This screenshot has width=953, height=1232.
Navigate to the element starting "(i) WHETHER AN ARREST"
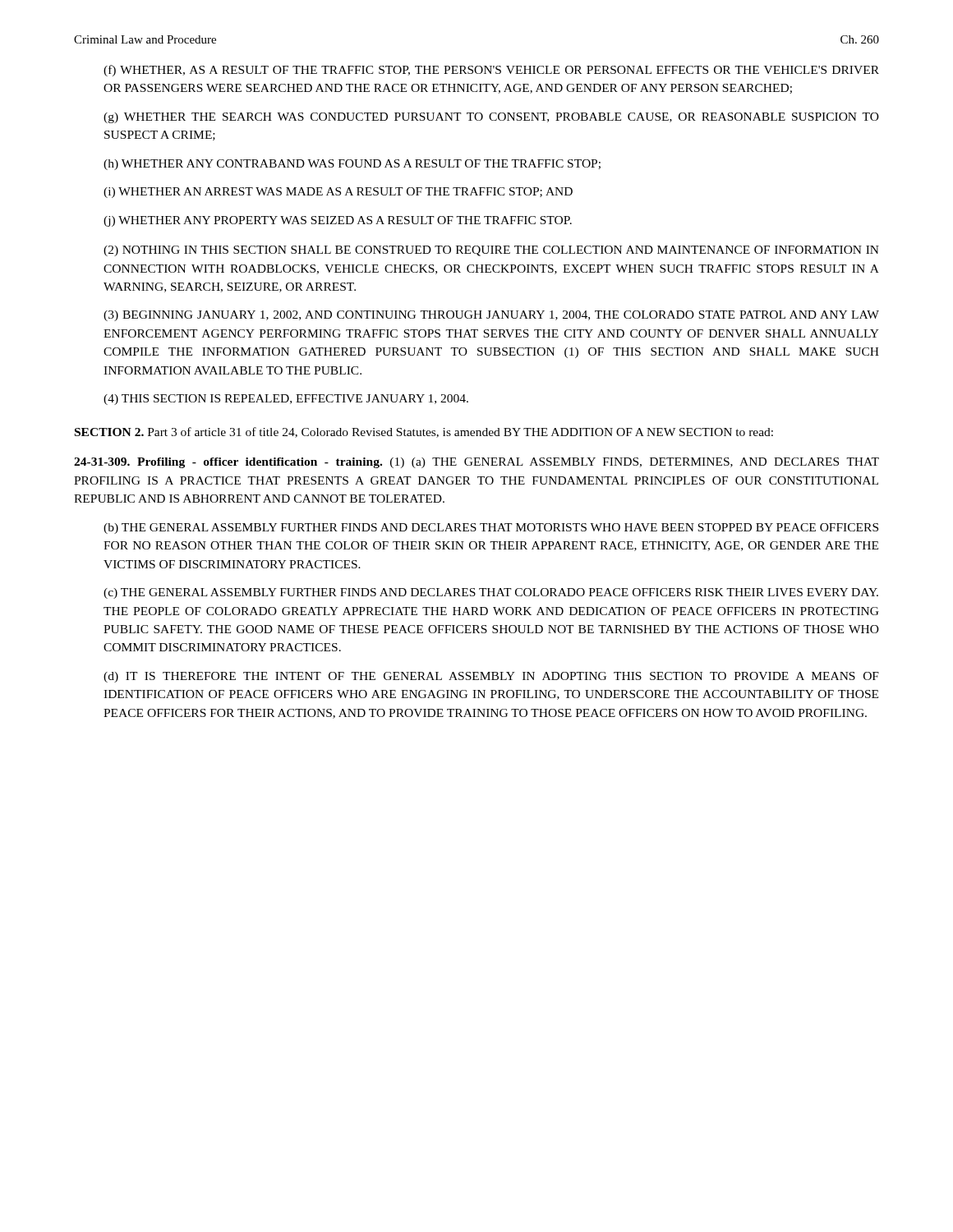(x=338, y=191)
